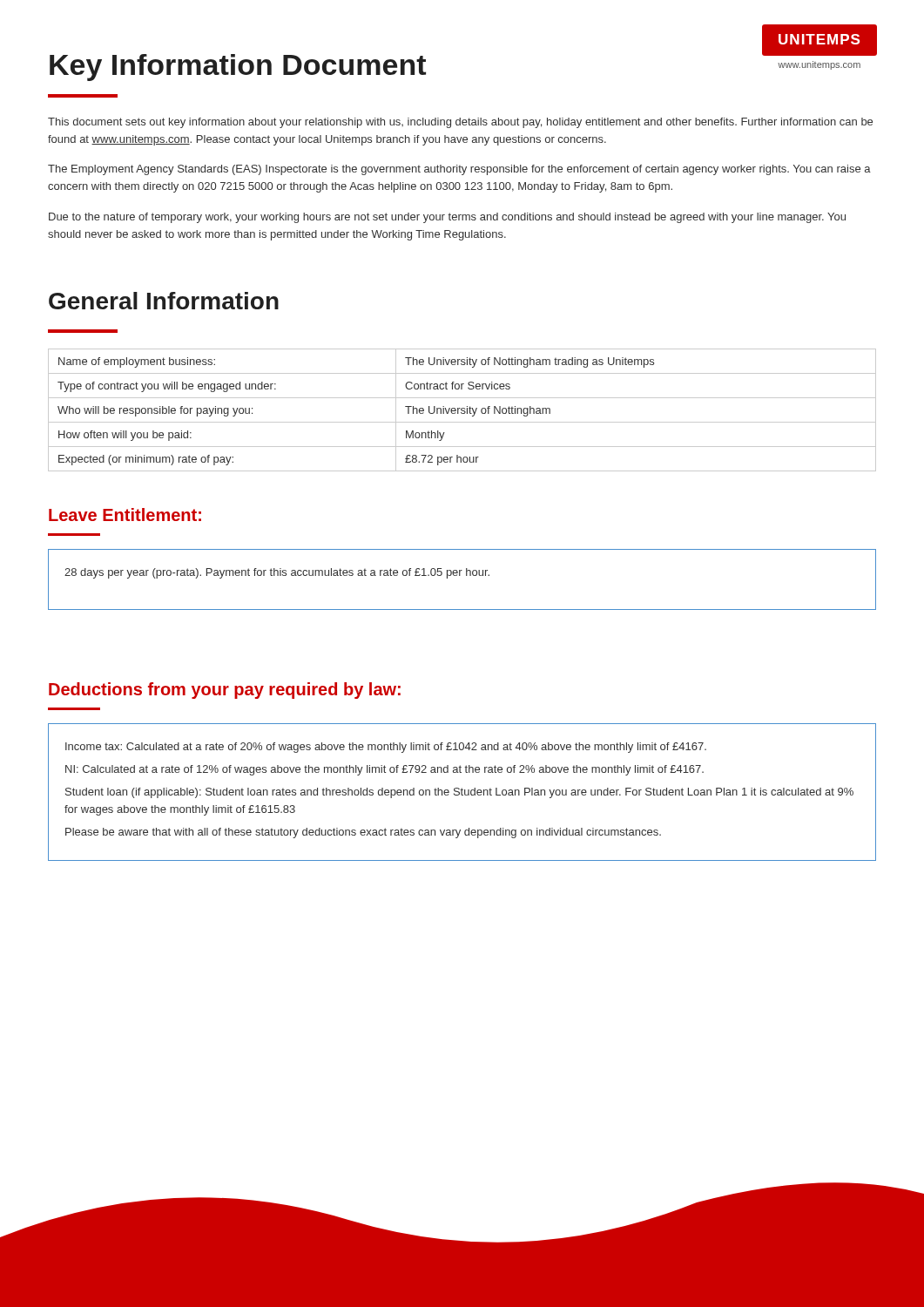924x1307 pixels.
Task: Navigate to the text block starting "Leave Entitlement:"
Action: pyautogui.click(x=125, y=515)
